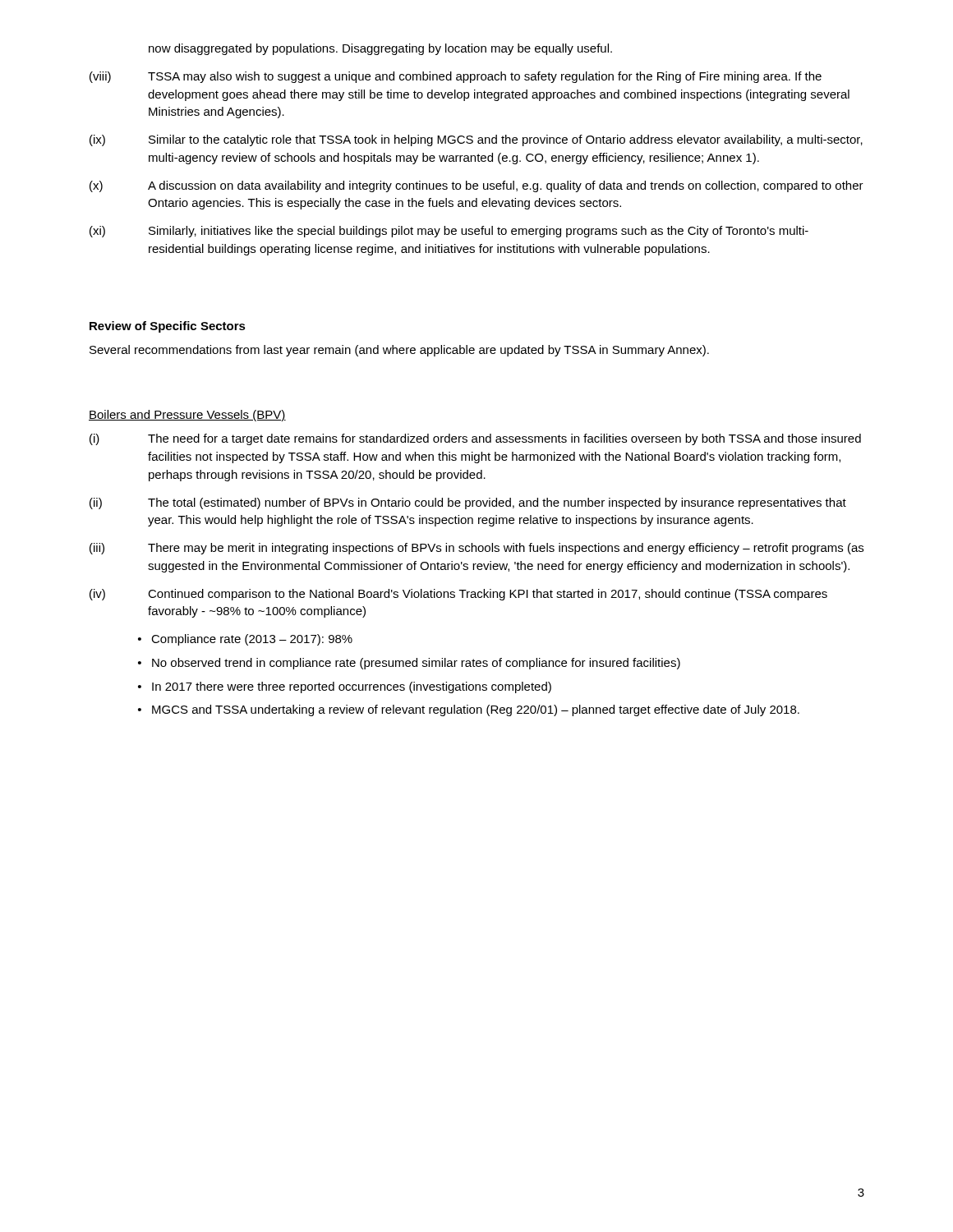This screenshot has width=953, height=1232.
Task: Point to the text block starting "(ii) The total (estimated) number of"
Action: tap(476, 511)
